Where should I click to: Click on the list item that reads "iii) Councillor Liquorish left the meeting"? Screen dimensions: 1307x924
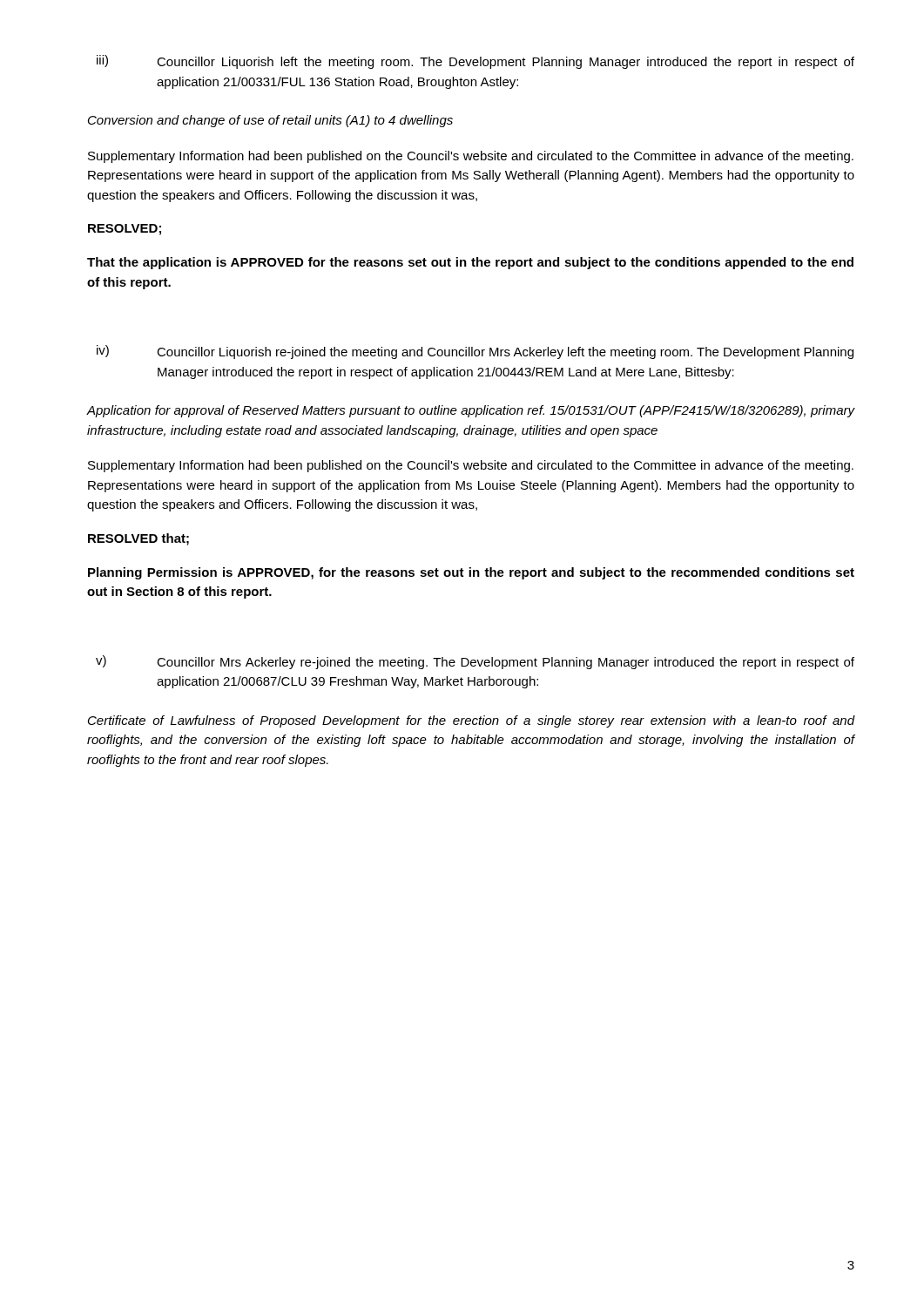pyautogui.click(x=471, y=72)
